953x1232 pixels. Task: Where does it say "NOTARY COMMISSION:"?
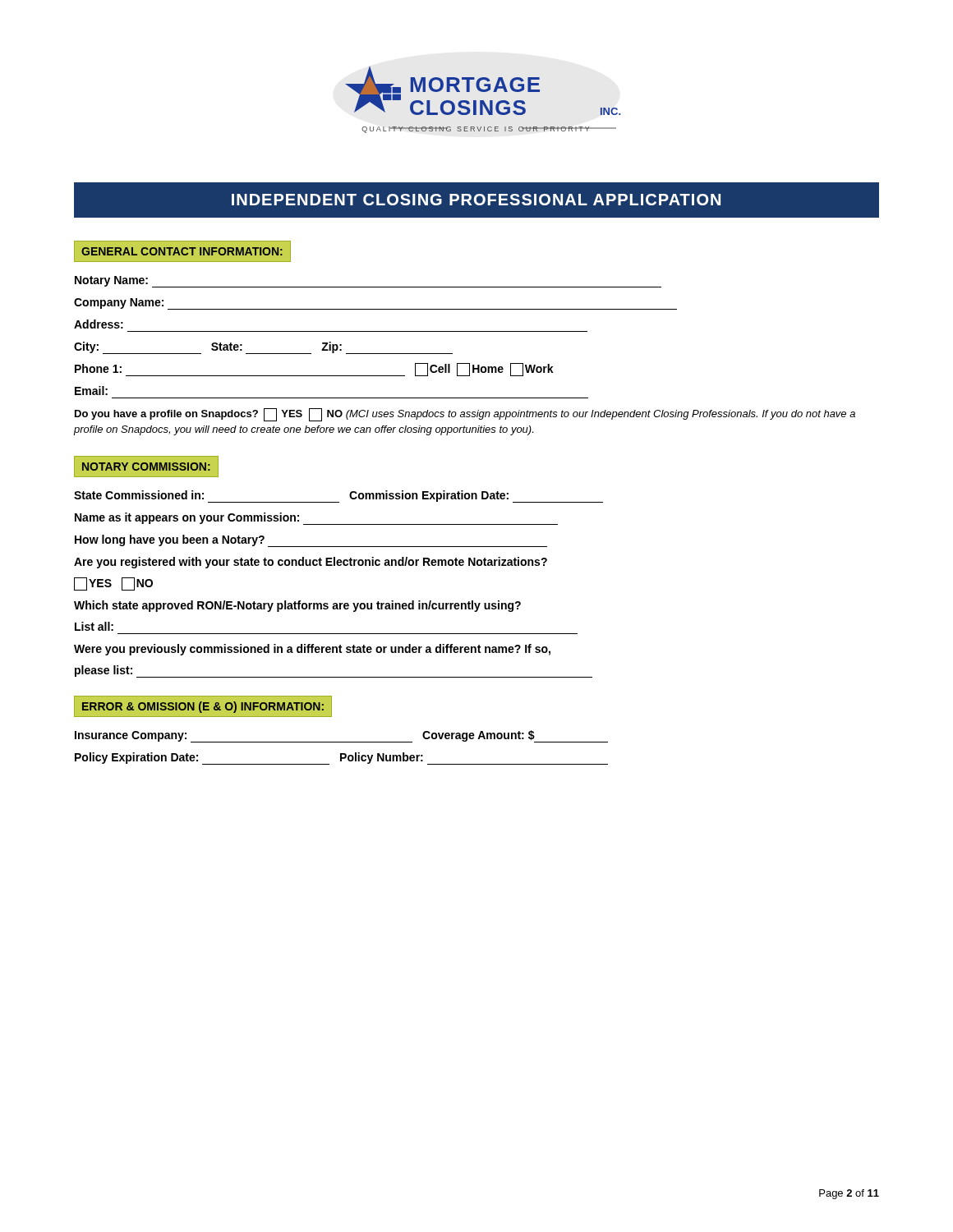pyautogui.click(x=146, y=466)
